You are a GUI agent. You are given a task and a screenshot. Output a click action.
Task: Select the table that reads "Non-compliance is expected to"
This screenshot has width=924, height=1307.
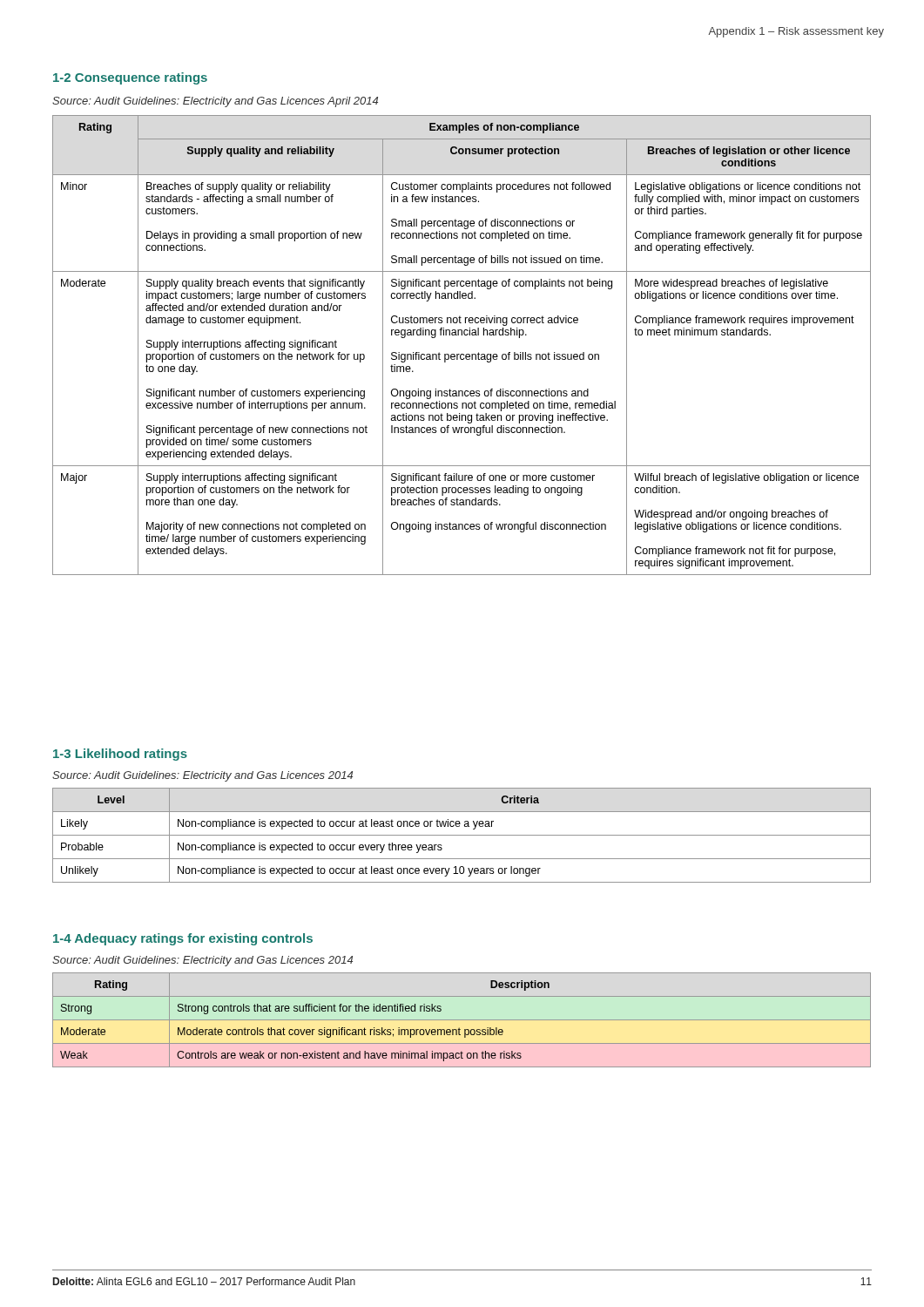462,835
